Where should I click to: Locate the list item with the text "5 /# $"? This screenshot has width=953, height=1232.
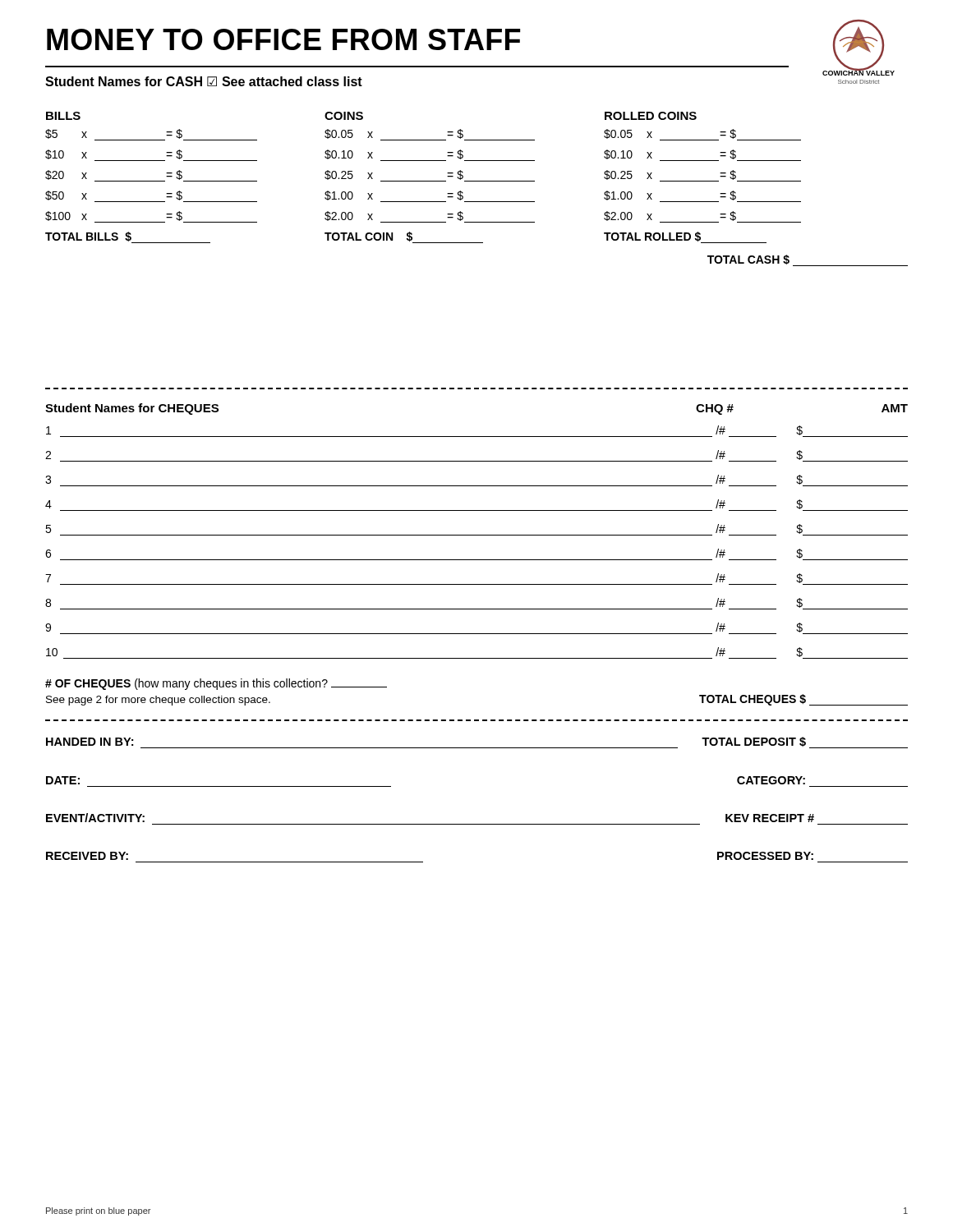tap(476, 529)
